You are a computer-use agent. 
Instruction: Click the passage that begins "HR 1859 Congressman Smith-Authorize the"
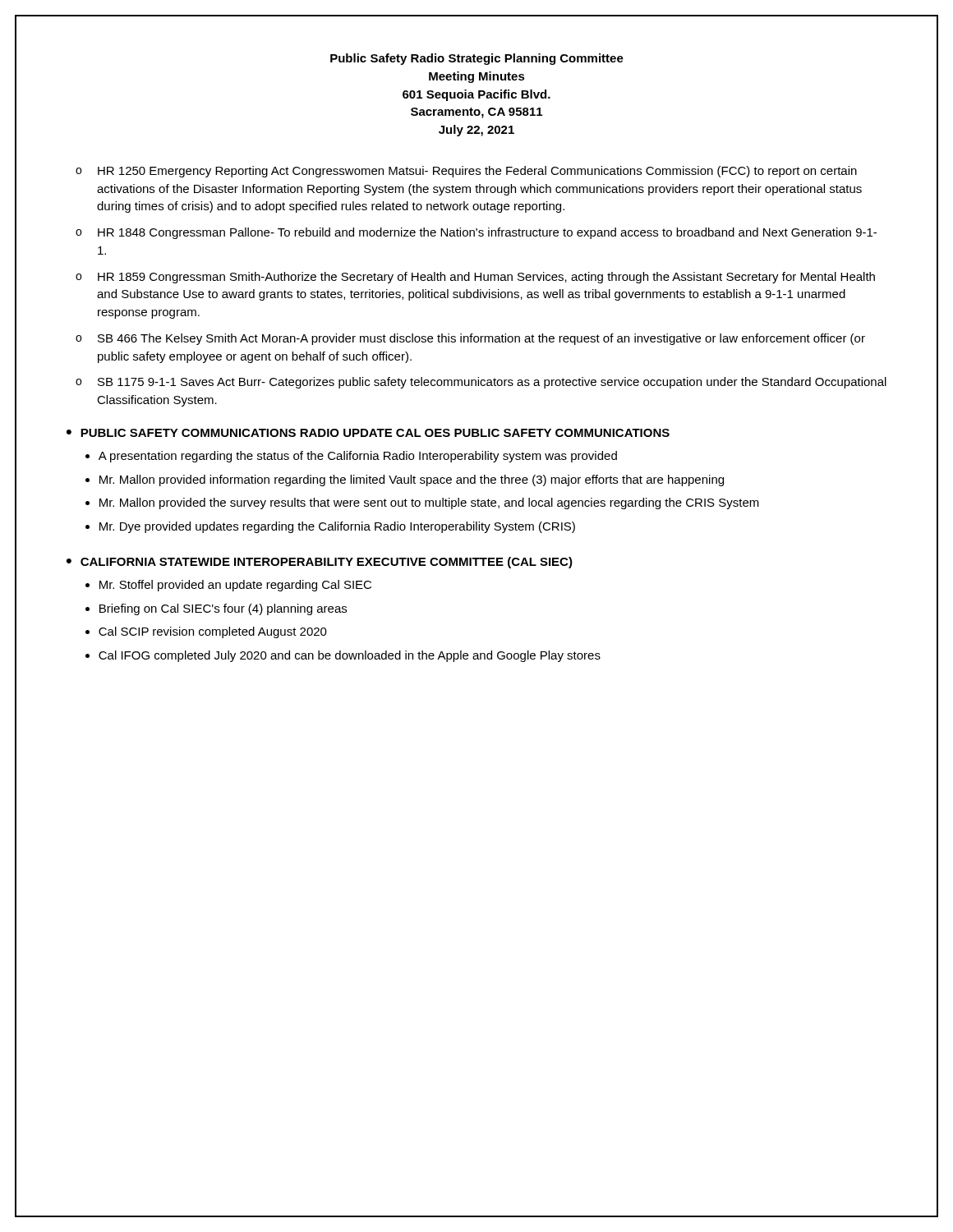coord(486,294)
